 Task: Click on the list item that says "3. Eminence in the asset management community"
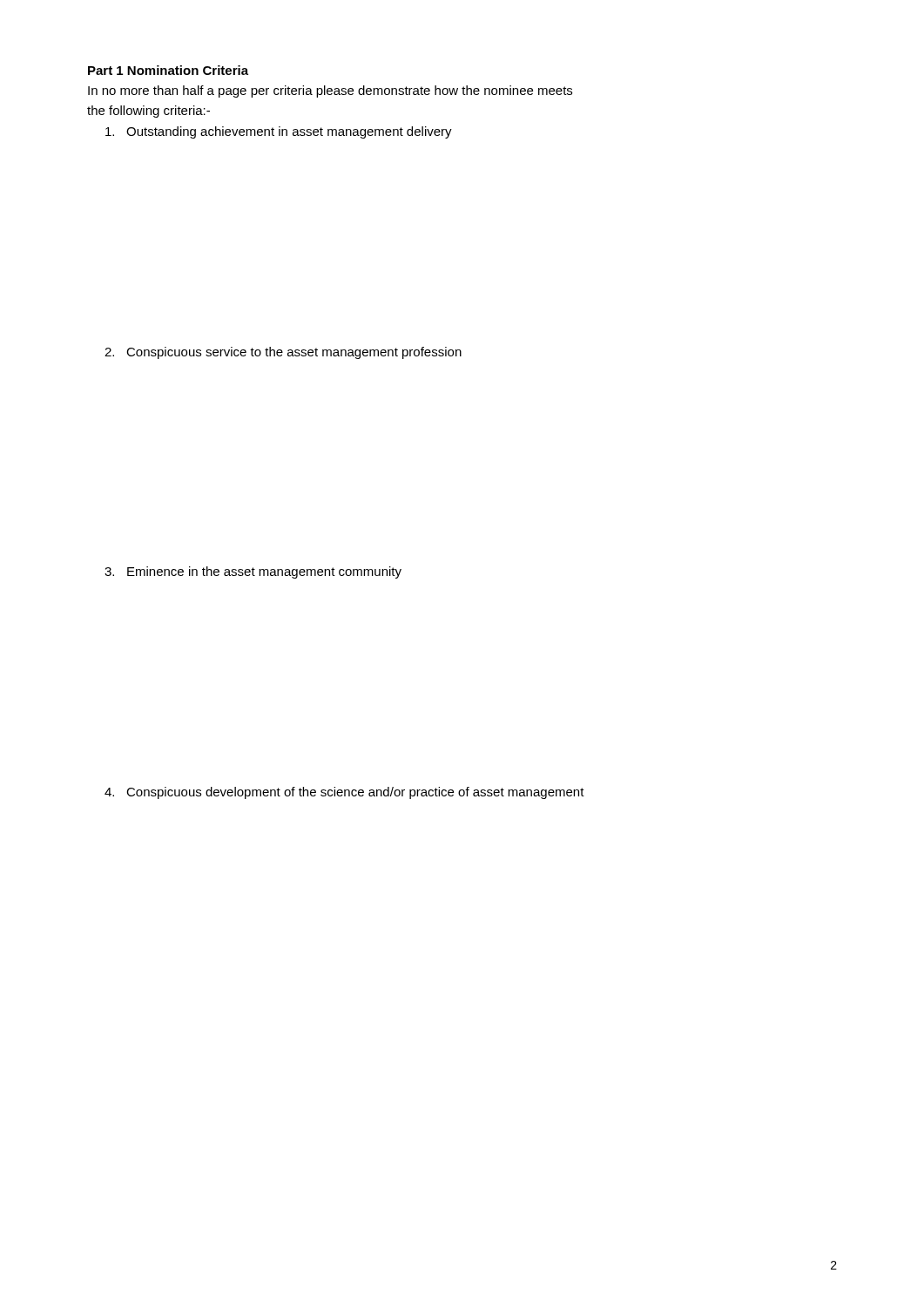point(253,571)
